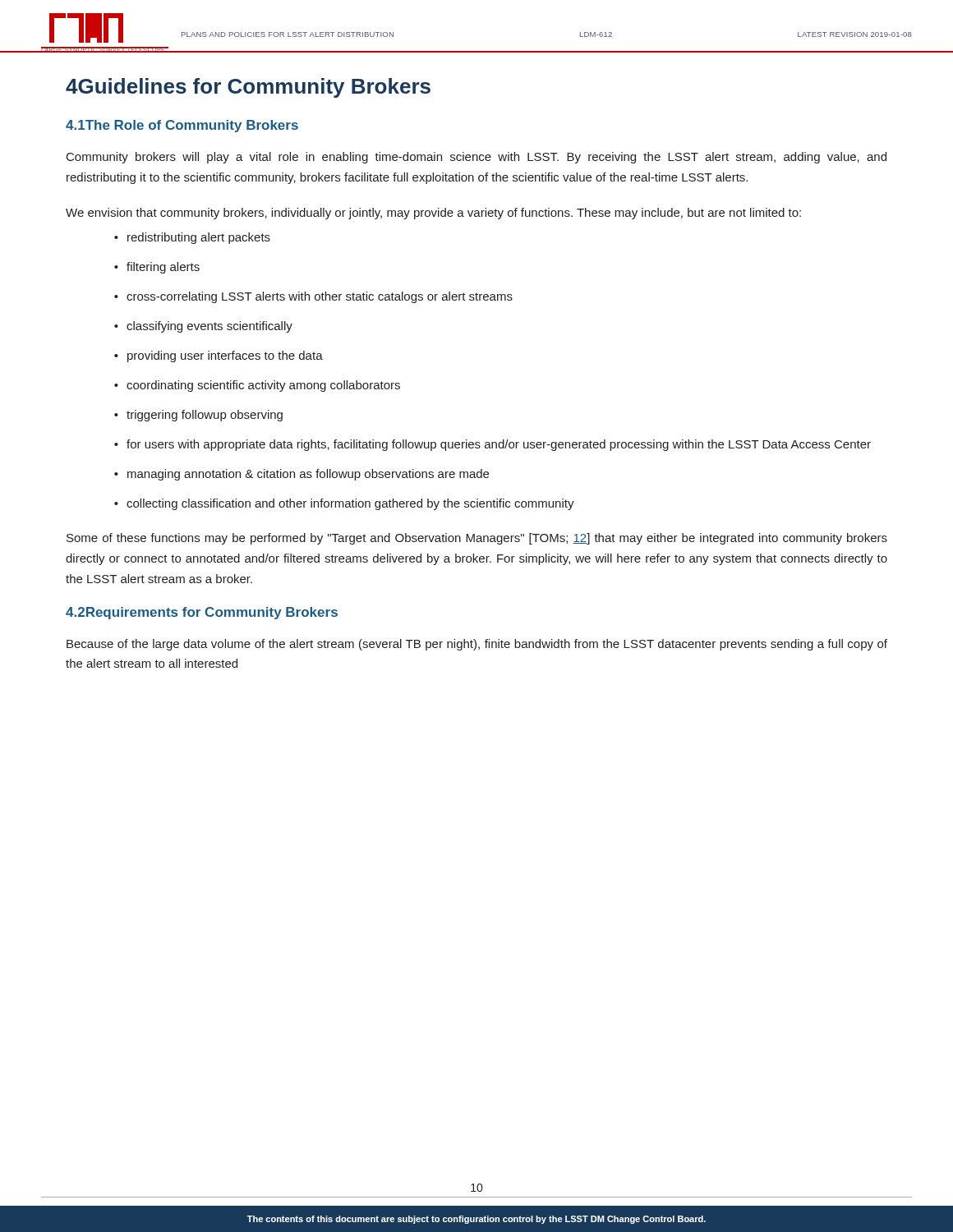953x1232 pixels.
Task: Where is the passage that starts "Some of these functions may be performed"?
Action: coord(476,558)
